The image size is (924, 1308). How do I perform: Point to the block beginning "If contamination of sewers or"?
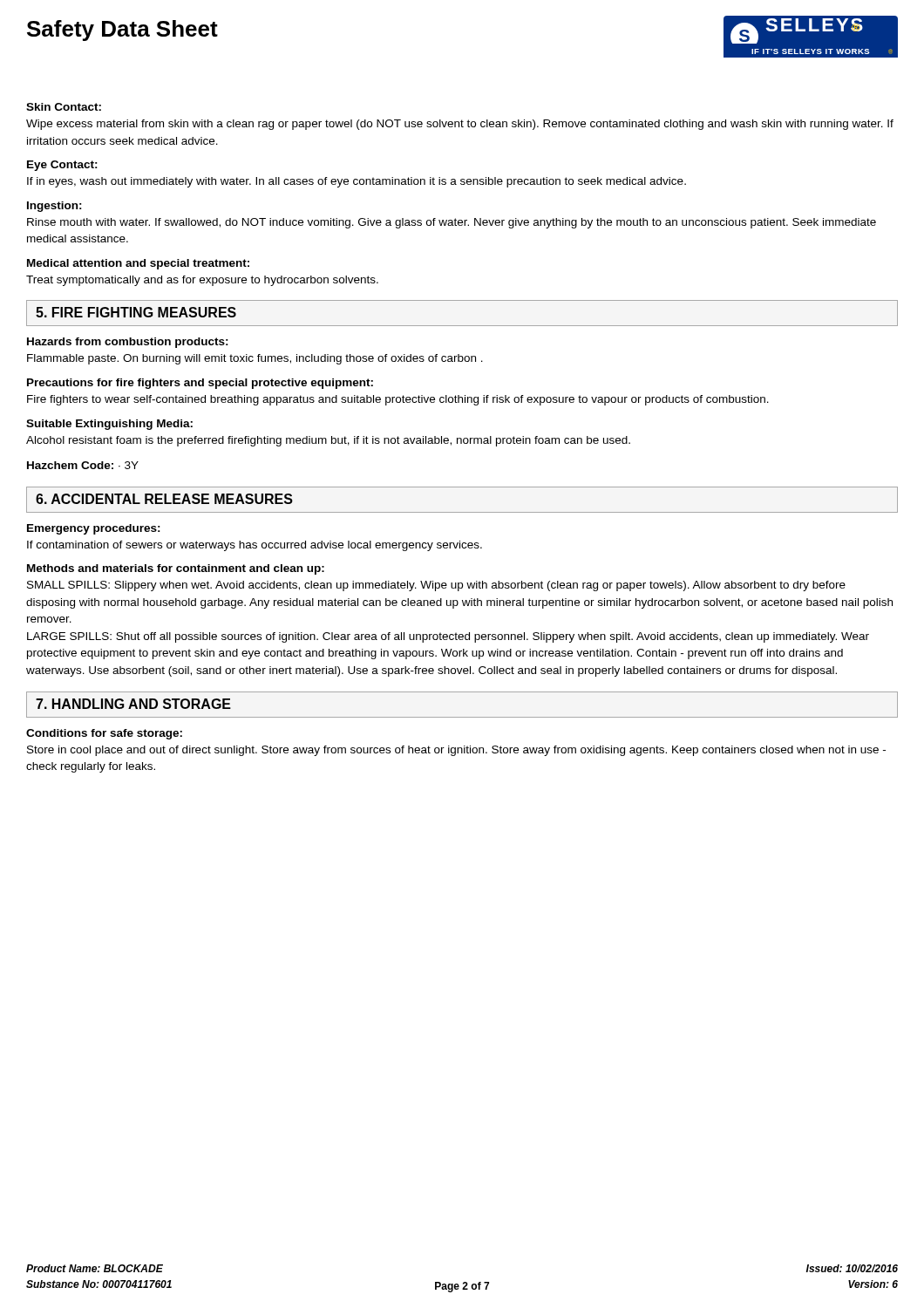point(254,544)
